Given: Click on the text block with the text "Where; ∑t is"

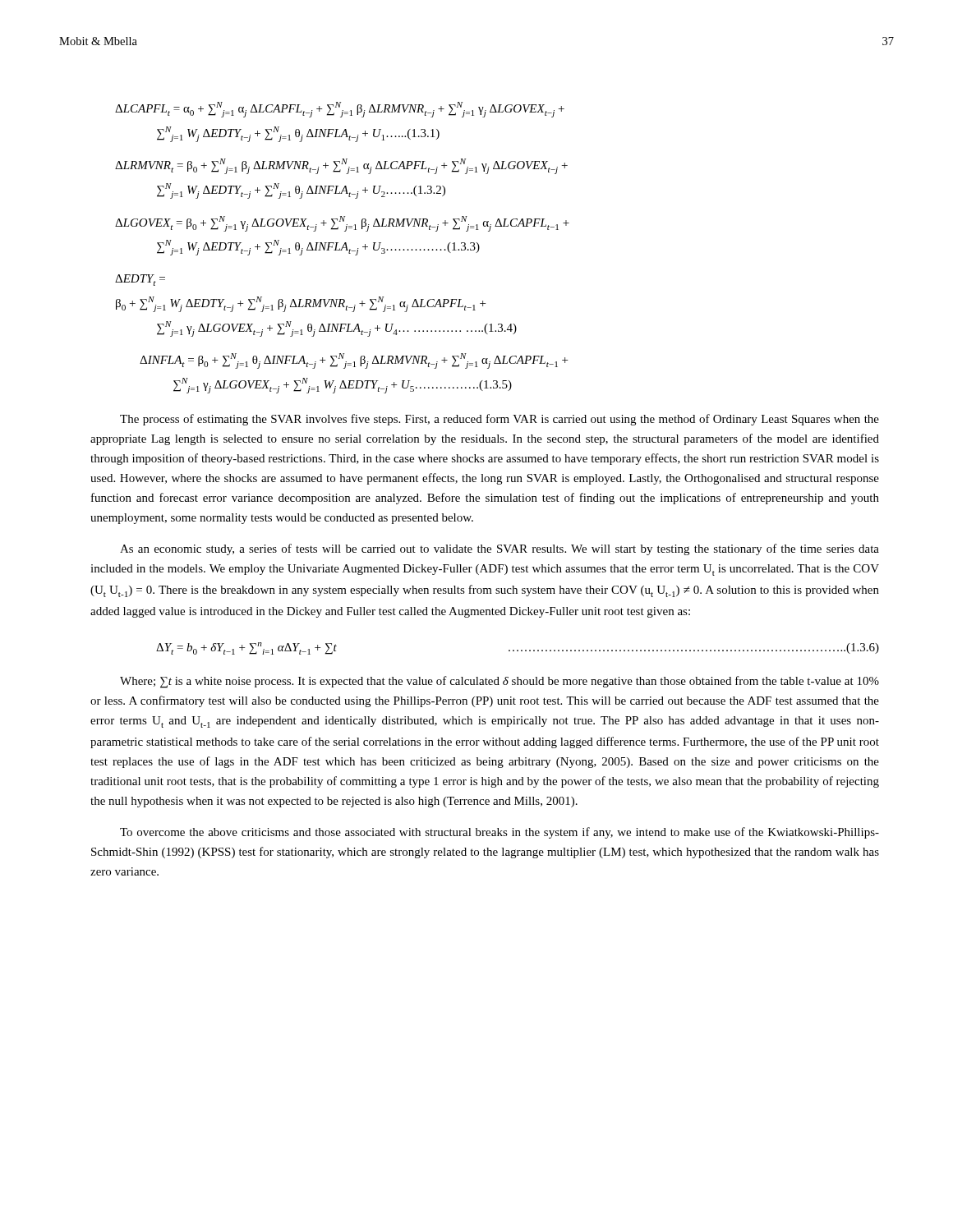Looking at the screenshot, I should tap(485, 741).
